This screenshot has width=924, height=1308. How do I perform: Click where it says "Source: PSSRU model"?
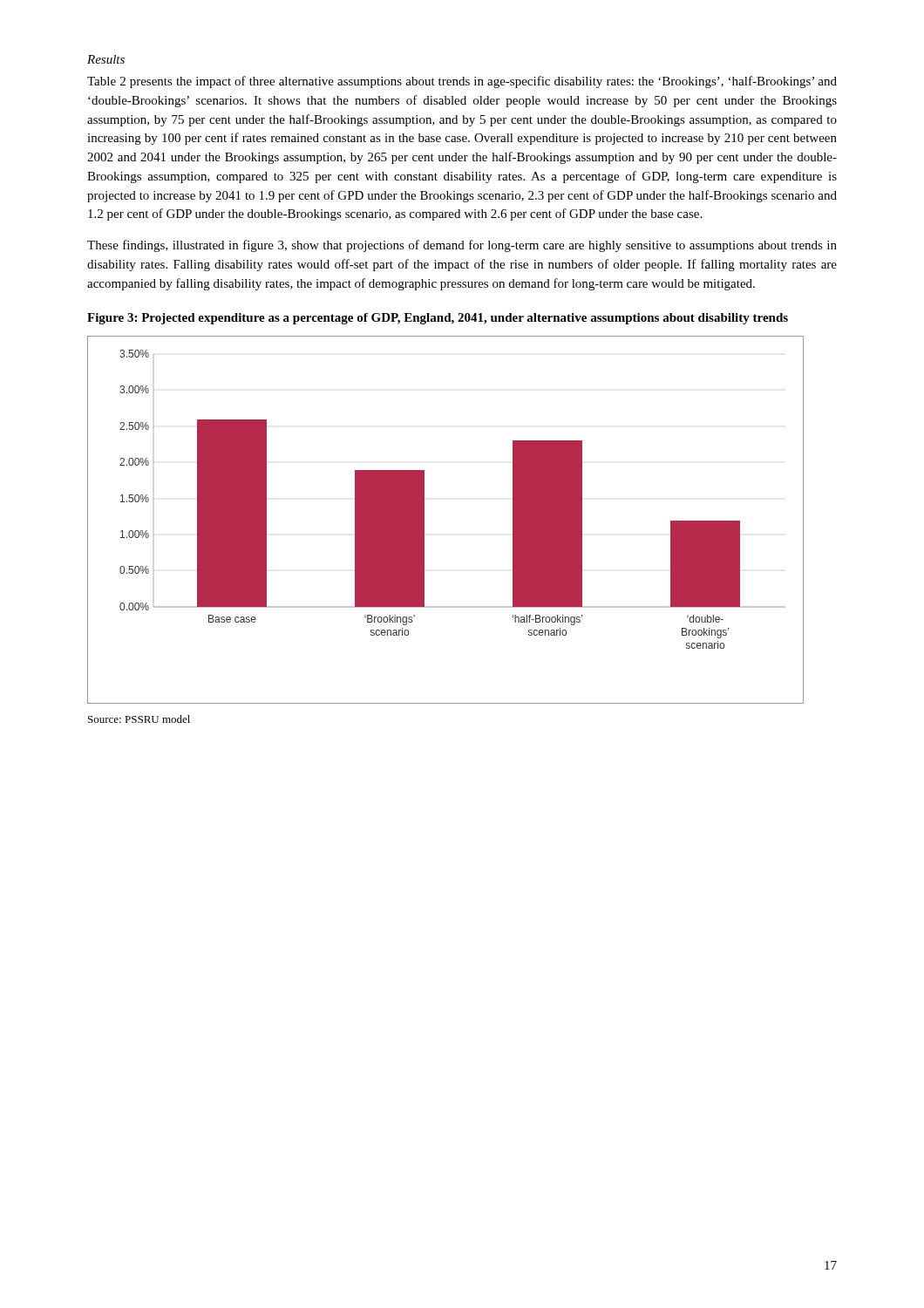pos(139,719)
